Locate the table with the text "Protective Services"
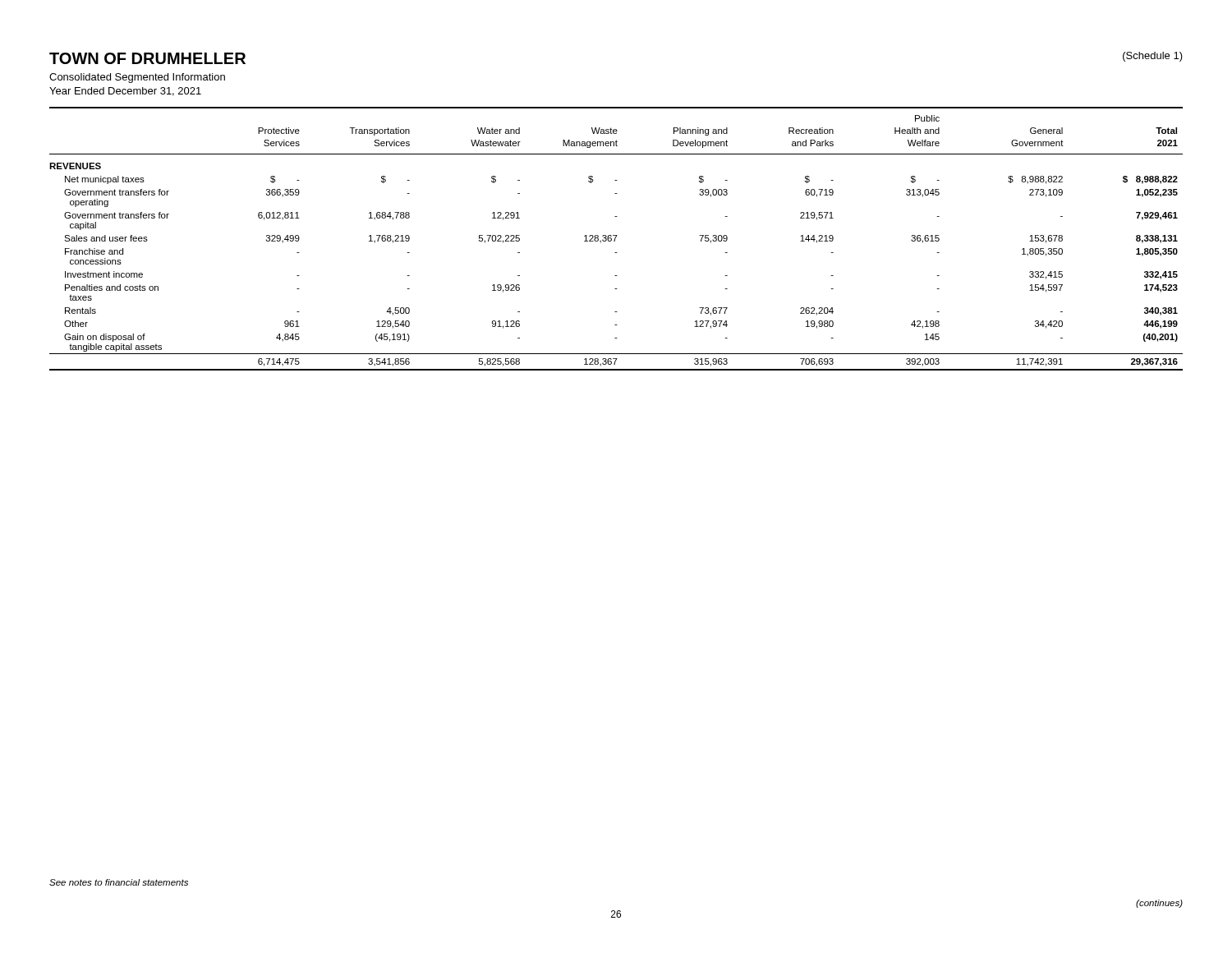1232x953 pixels. [x=616, y=239]
